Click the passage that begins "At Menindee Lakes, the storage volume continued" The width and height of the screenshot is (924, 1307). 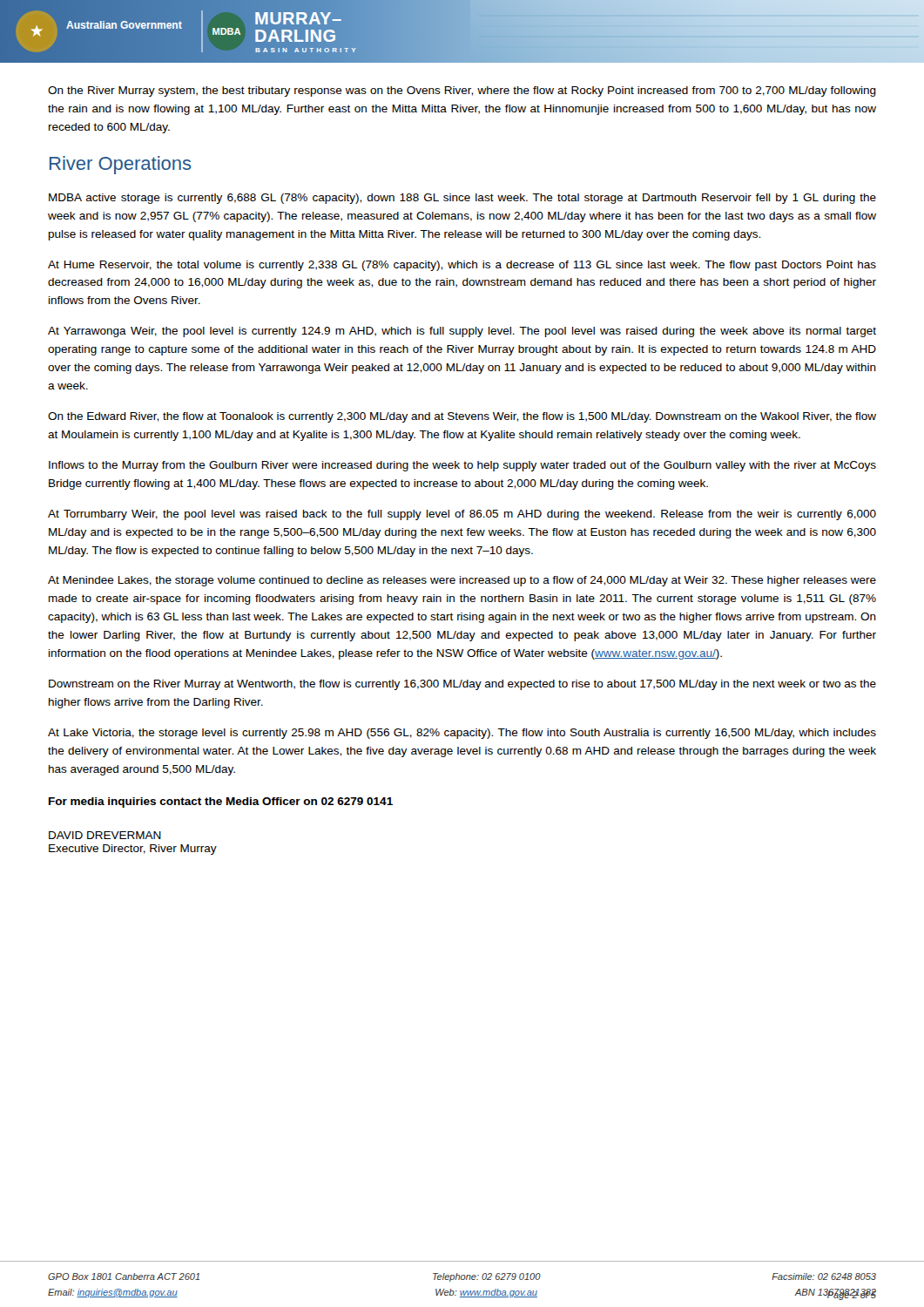pos(462,617)
